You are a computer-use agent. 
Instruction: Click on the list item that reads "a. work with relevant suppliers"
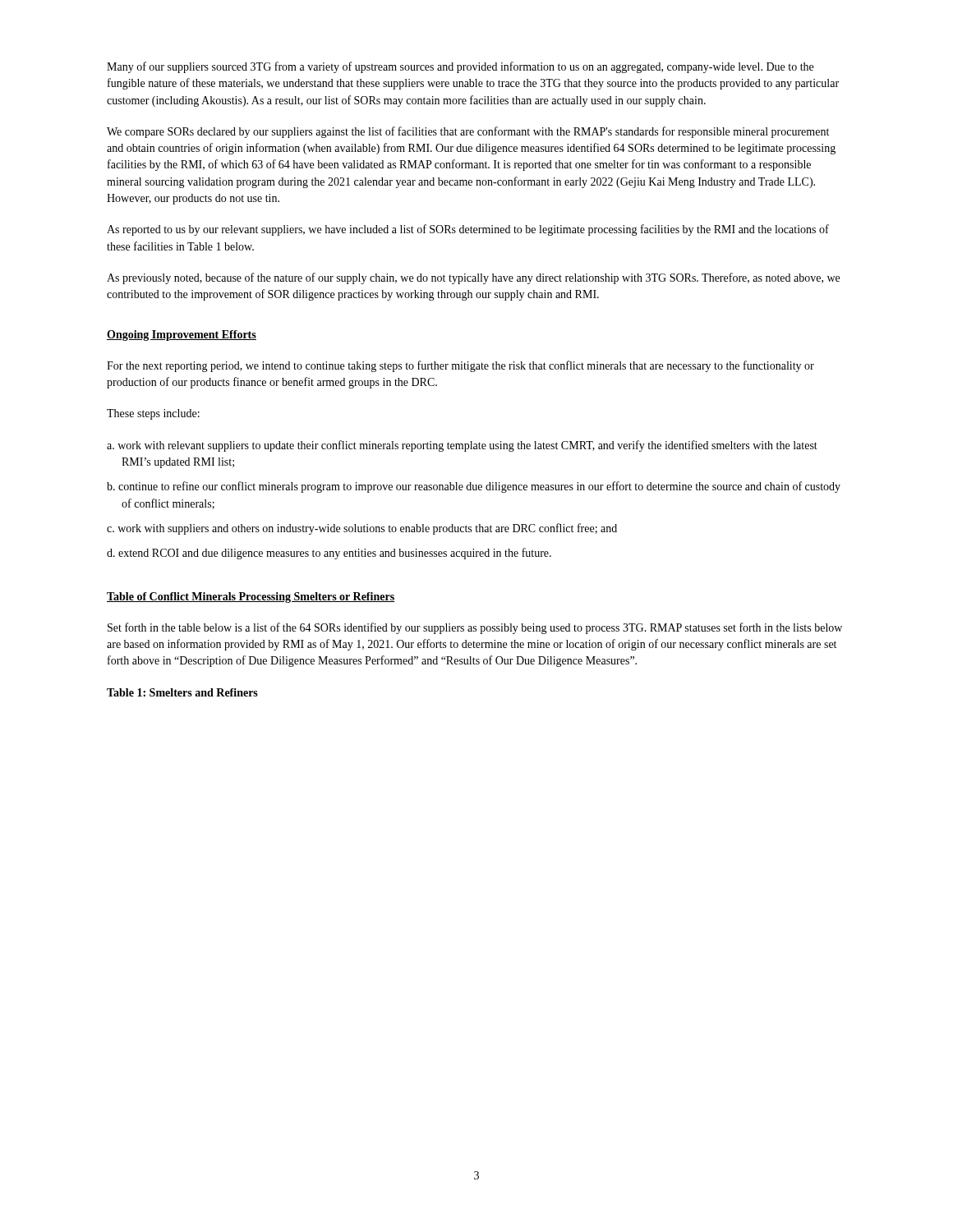click(x=476, y=454)
